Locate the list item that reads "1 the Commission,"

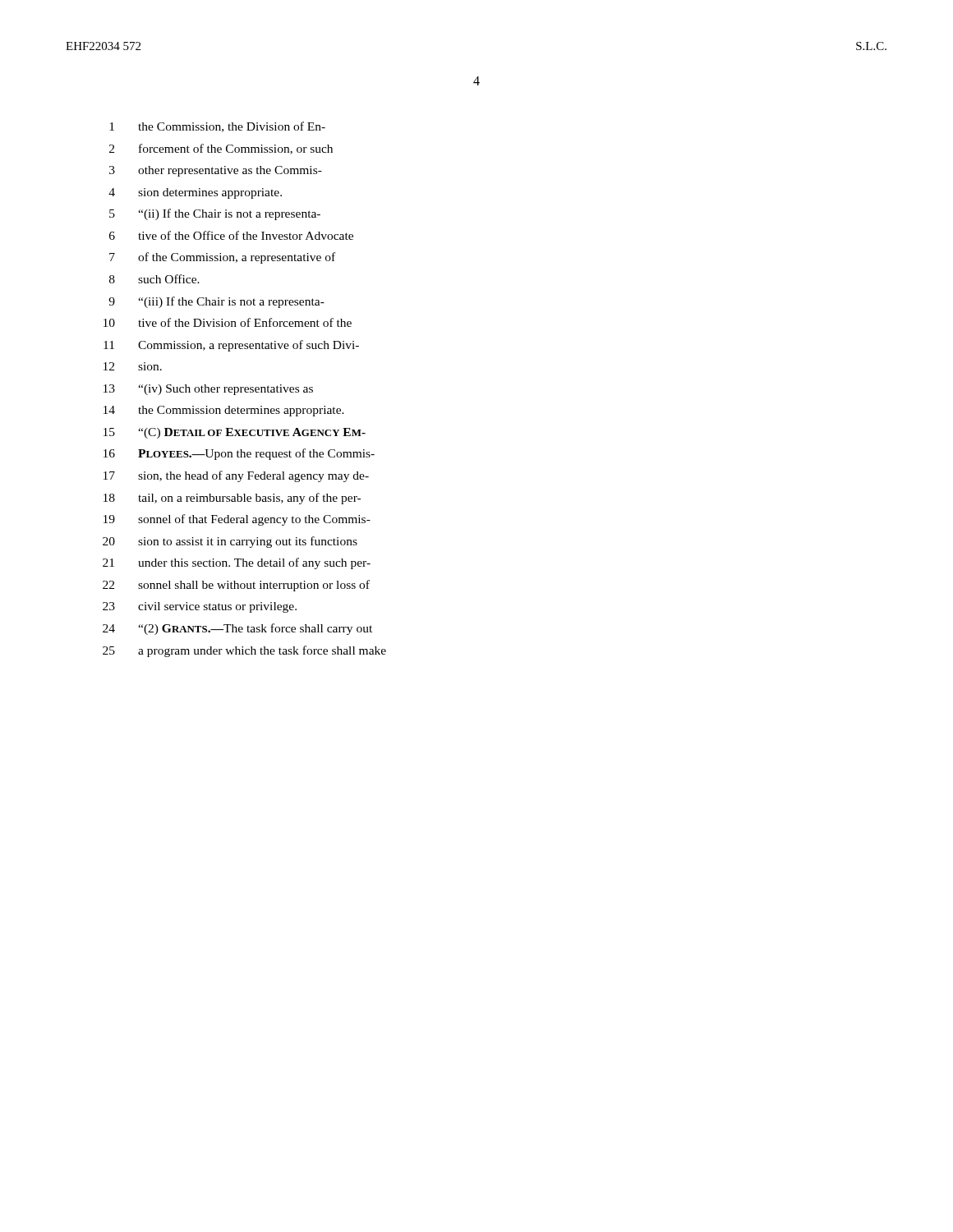(217, 127)
